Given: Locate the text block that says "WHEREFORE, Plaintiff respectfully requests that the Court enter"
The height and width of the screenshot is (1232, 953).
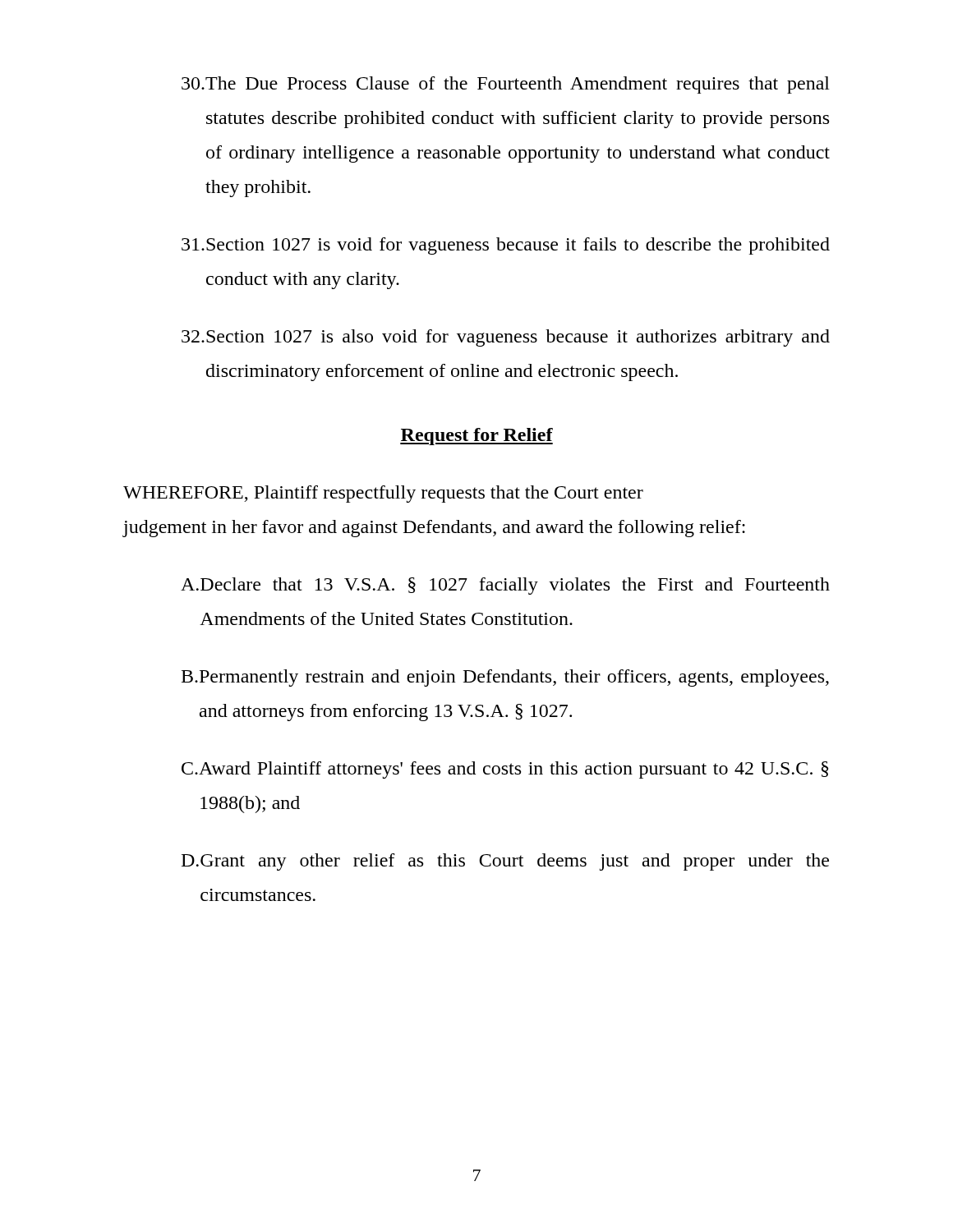Looking at the screenshot, I should pos(435,509).
